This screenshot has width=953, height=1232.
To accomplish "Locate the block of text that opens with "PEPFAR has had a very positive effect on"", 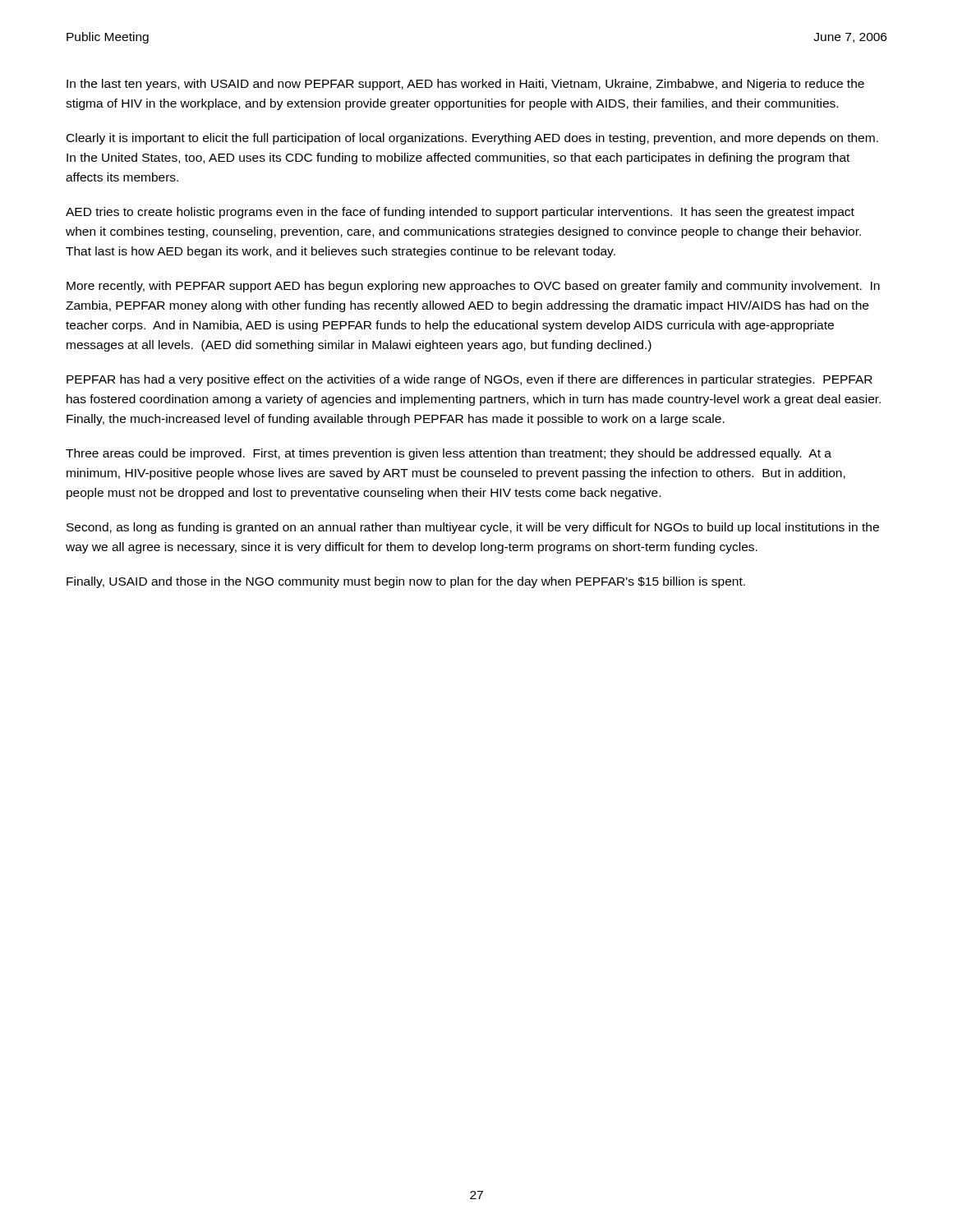I will point(476,399).
